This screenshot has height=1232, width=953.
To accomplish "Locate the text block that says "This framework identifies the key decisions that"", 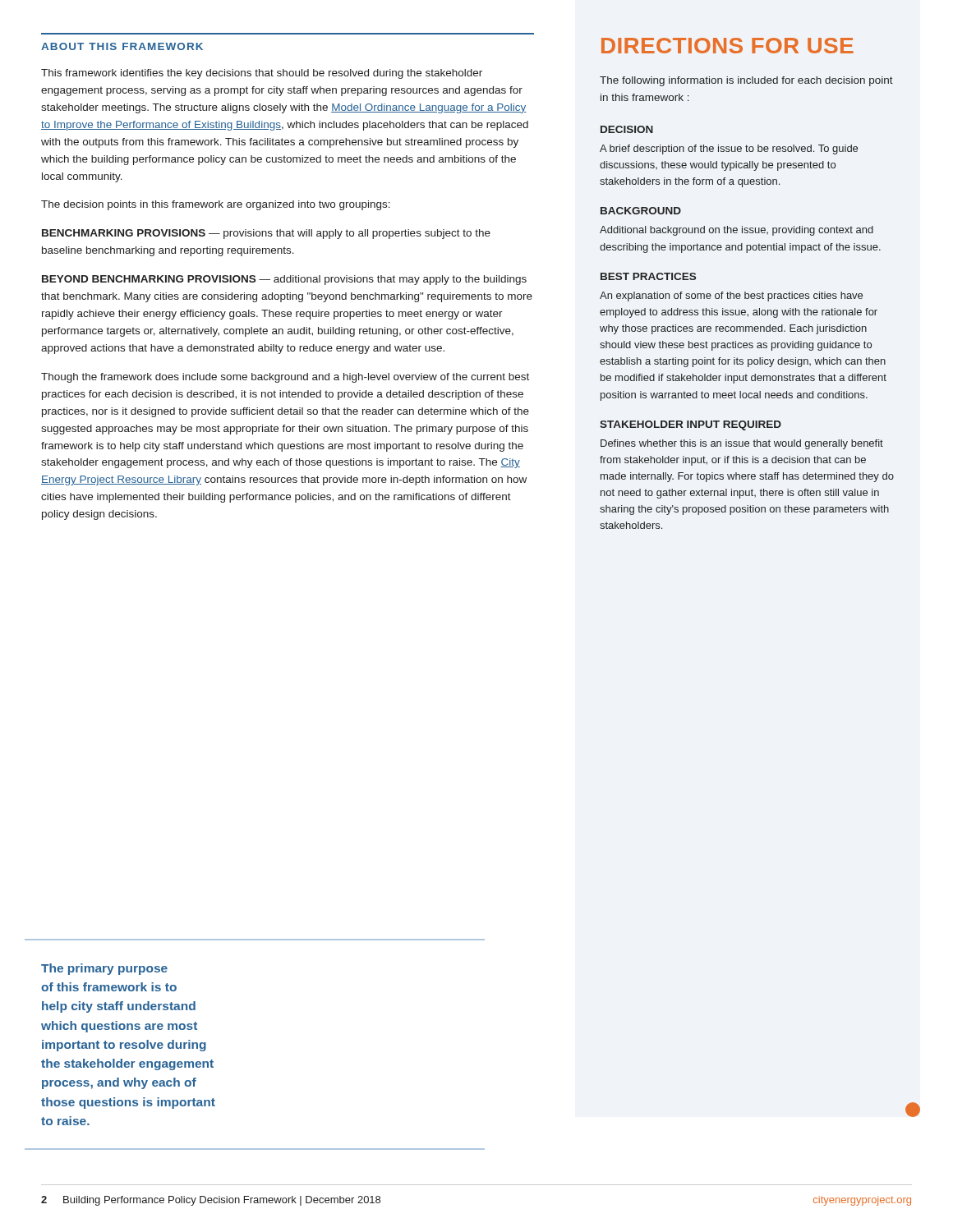I will [285, 124].
